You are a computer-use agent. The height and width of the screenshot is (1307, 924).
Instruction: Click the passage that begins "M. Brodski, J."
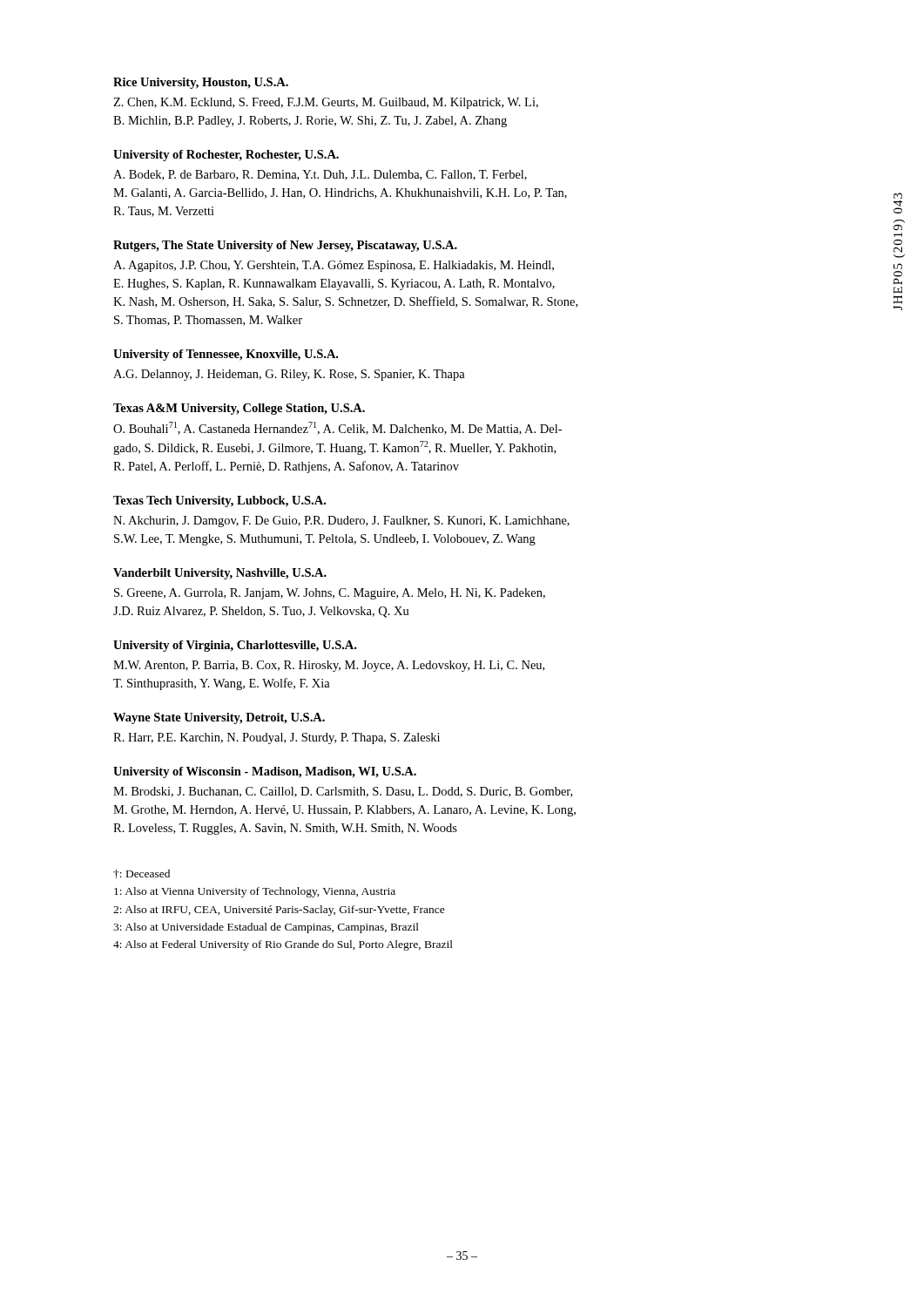click(x=345, y=810)
